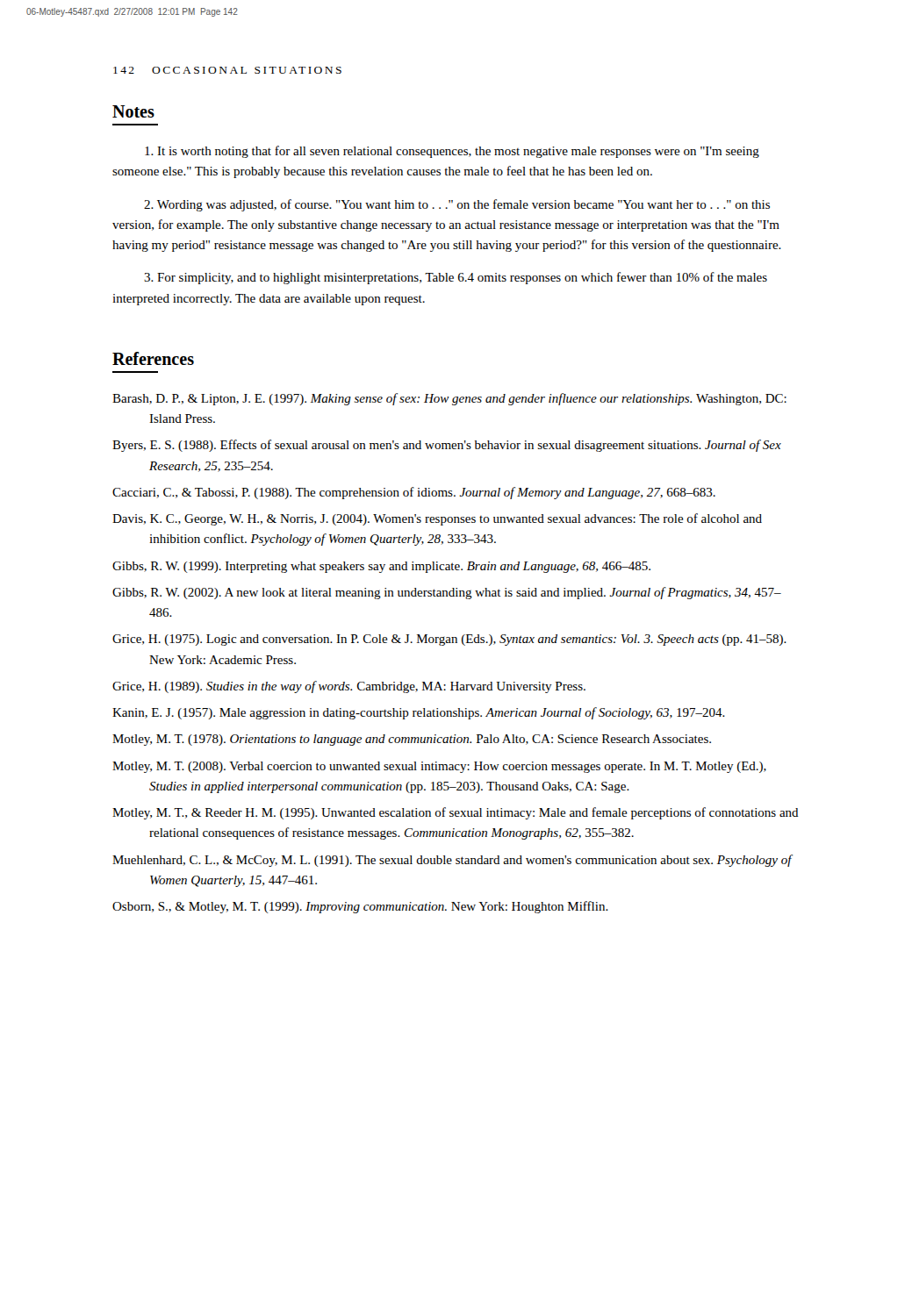The height and width of the screenshot is (1316, 912).
Task: Navigate to the passage starting "Kanin, E. J. (1957). Male"
Action: (419, 712)
